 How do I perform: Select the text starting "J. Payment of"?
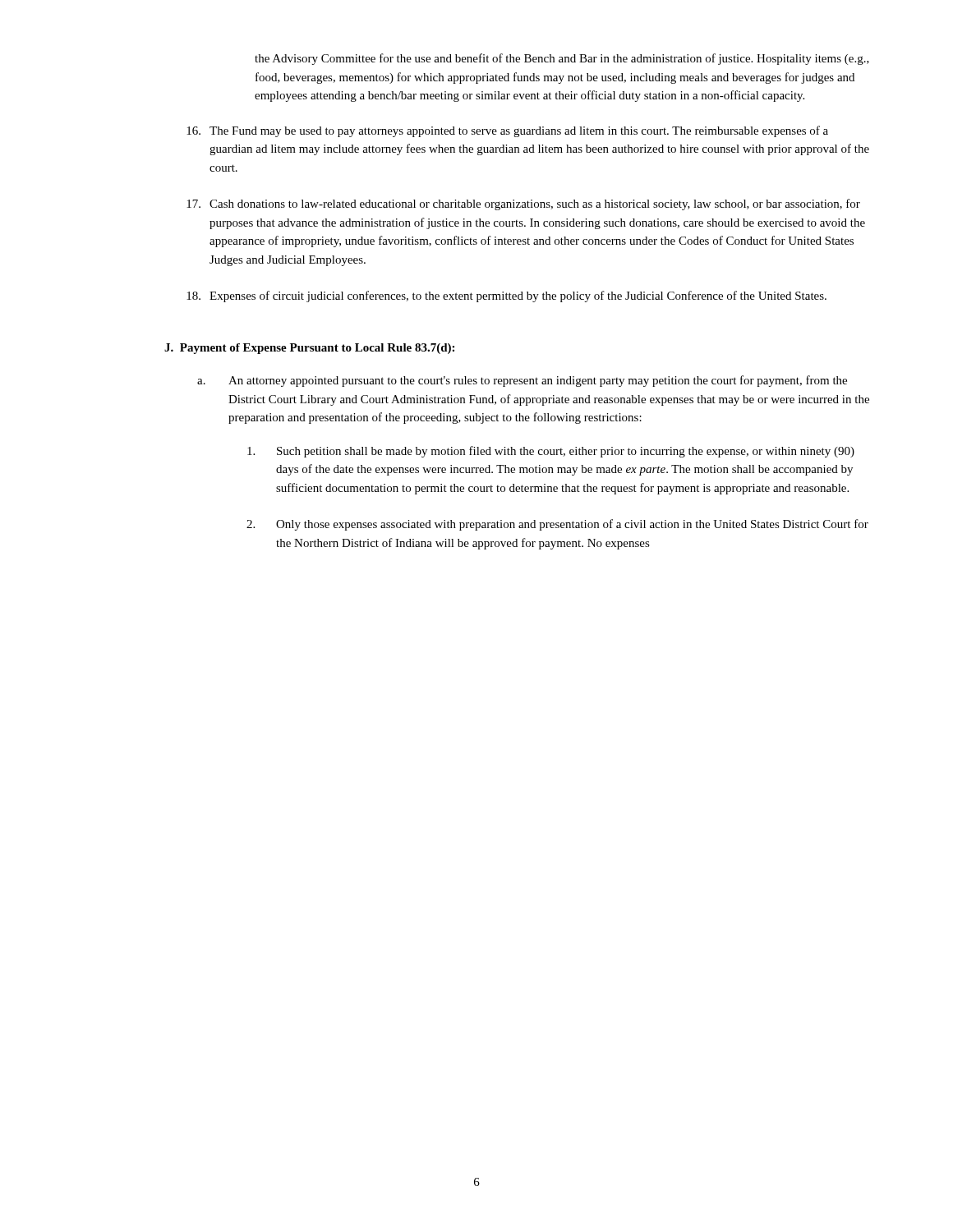point(310,347)
